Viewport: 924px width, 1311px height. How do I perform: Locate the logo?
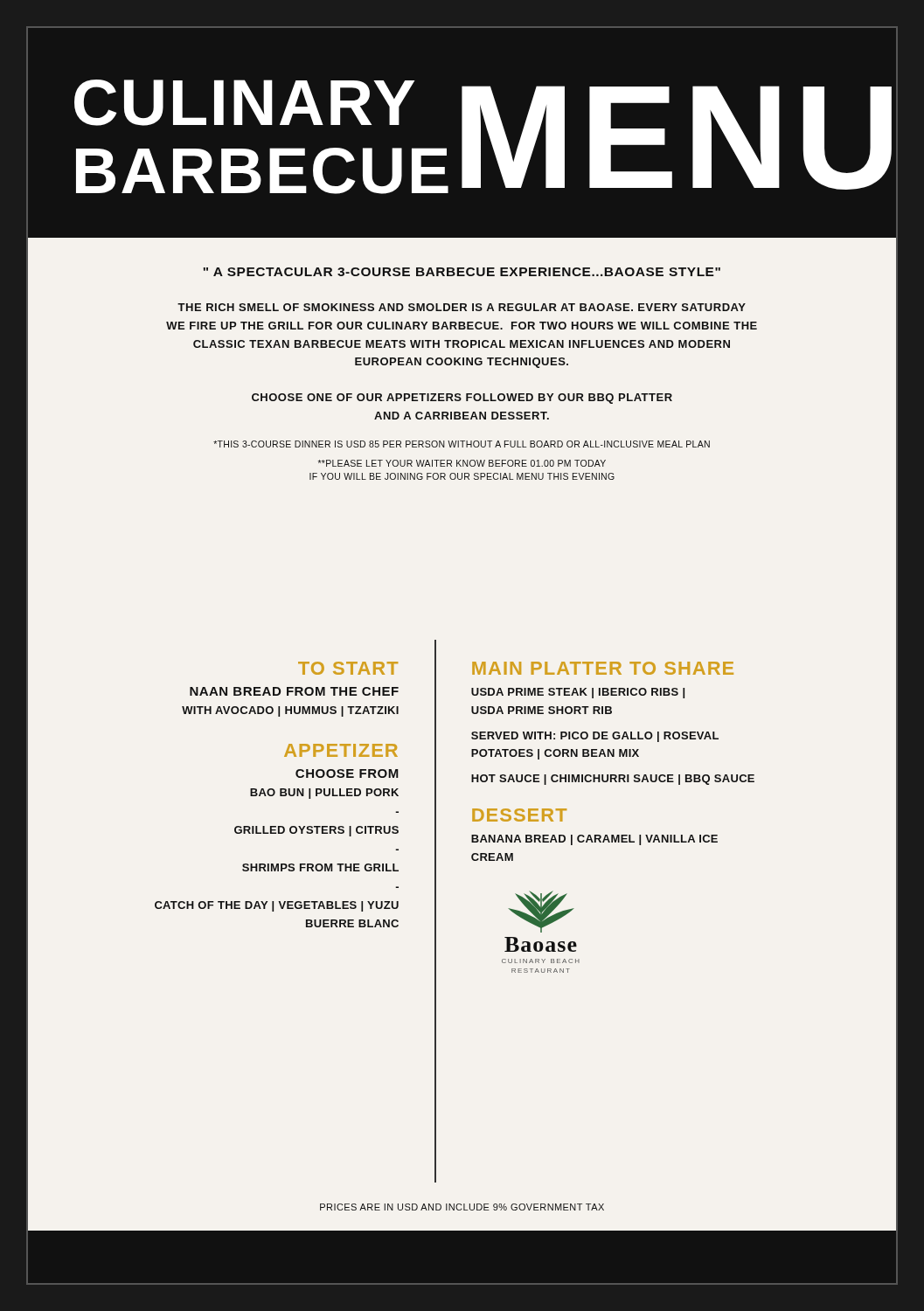[x=666, y=934]
